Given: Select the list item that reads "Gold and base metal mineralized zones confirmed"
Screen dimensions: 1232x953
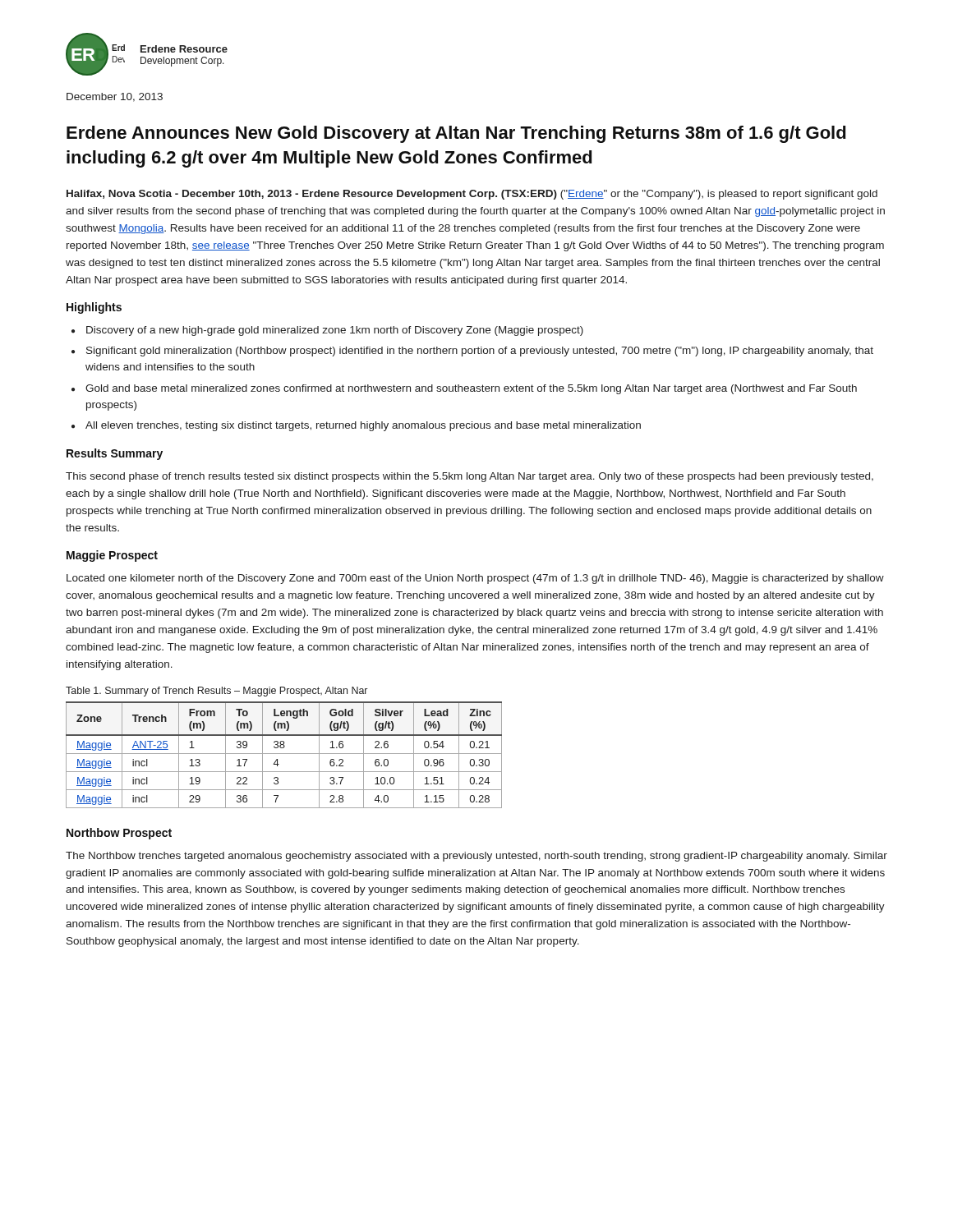Looking at the screenshot, I should 471,396.
